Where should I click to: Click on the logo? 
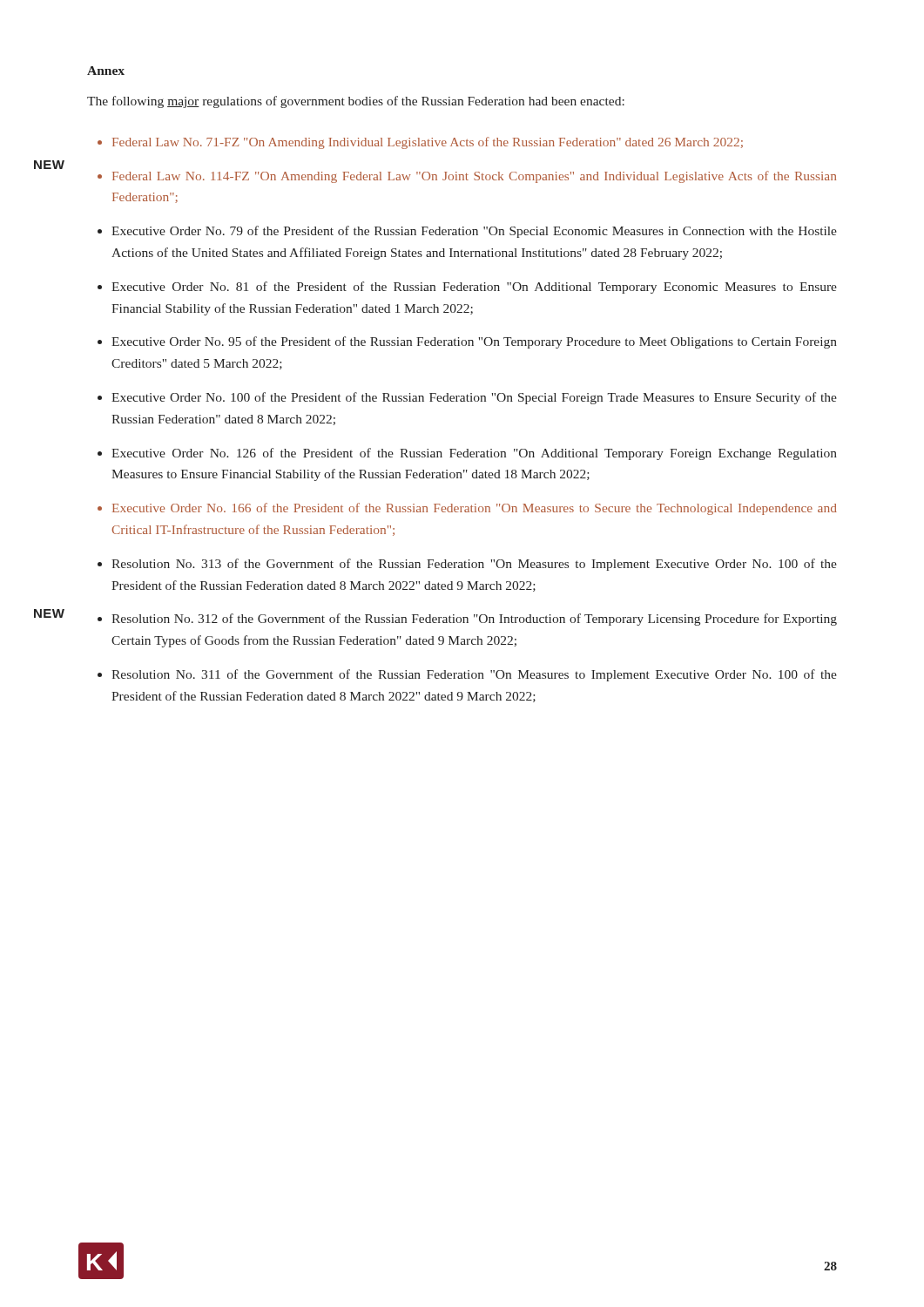click(x=101, y=1263)
